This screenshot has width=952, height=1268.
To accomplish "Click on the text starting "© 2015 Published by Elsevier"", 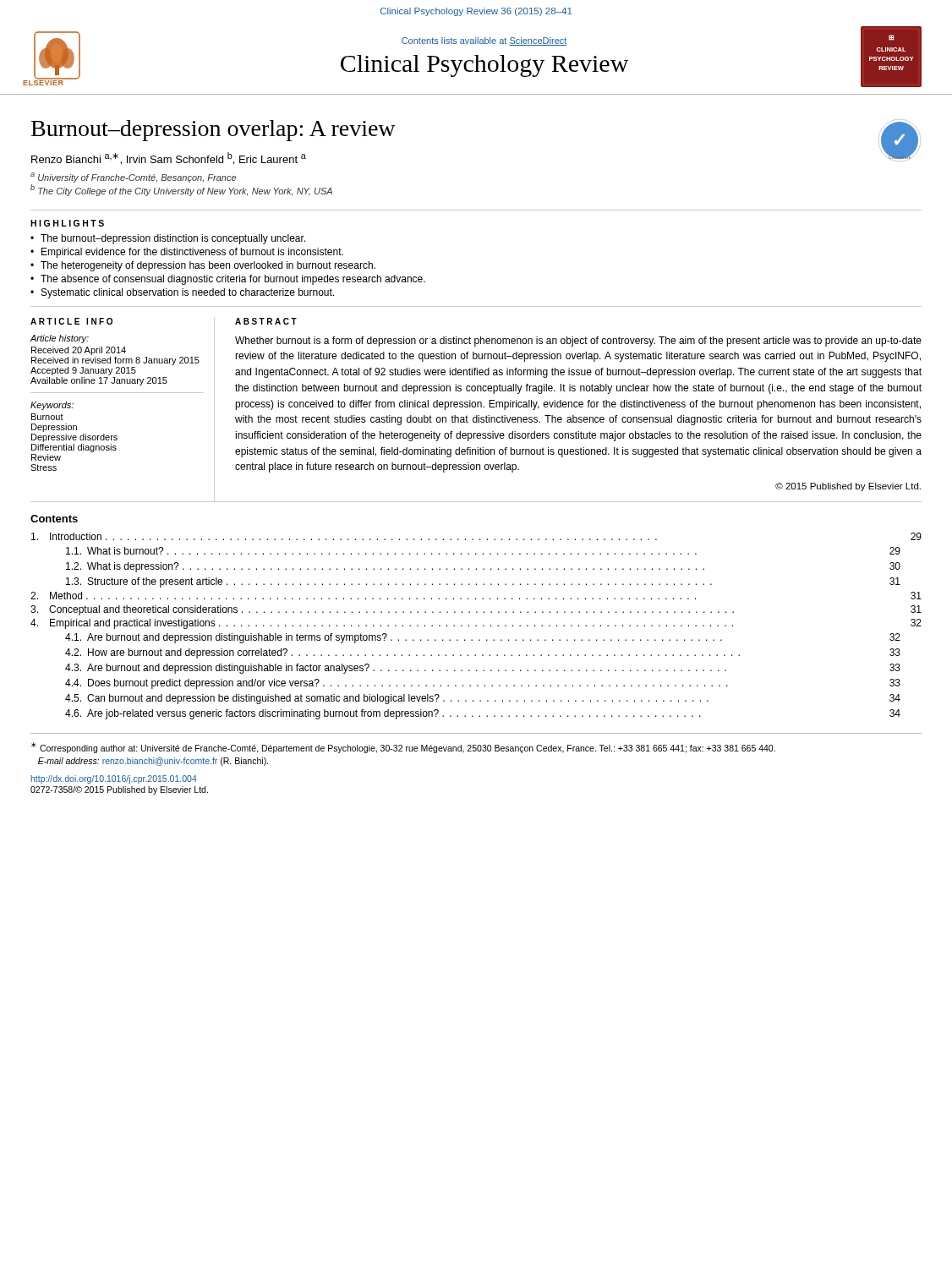I will (849, 486).
